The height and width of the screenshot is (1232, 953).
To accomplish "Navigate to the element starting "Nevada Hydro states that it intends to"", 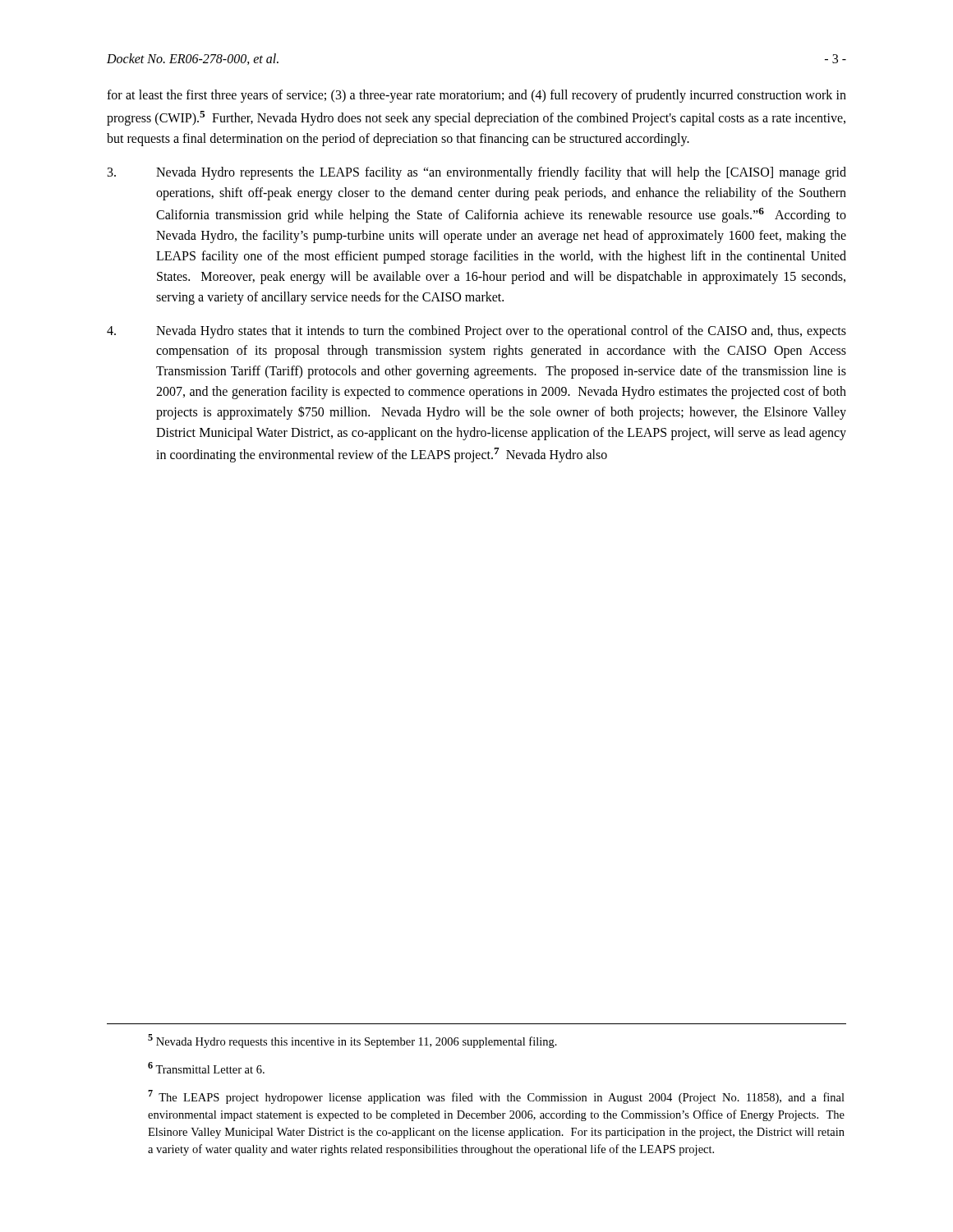I will 476,394.
